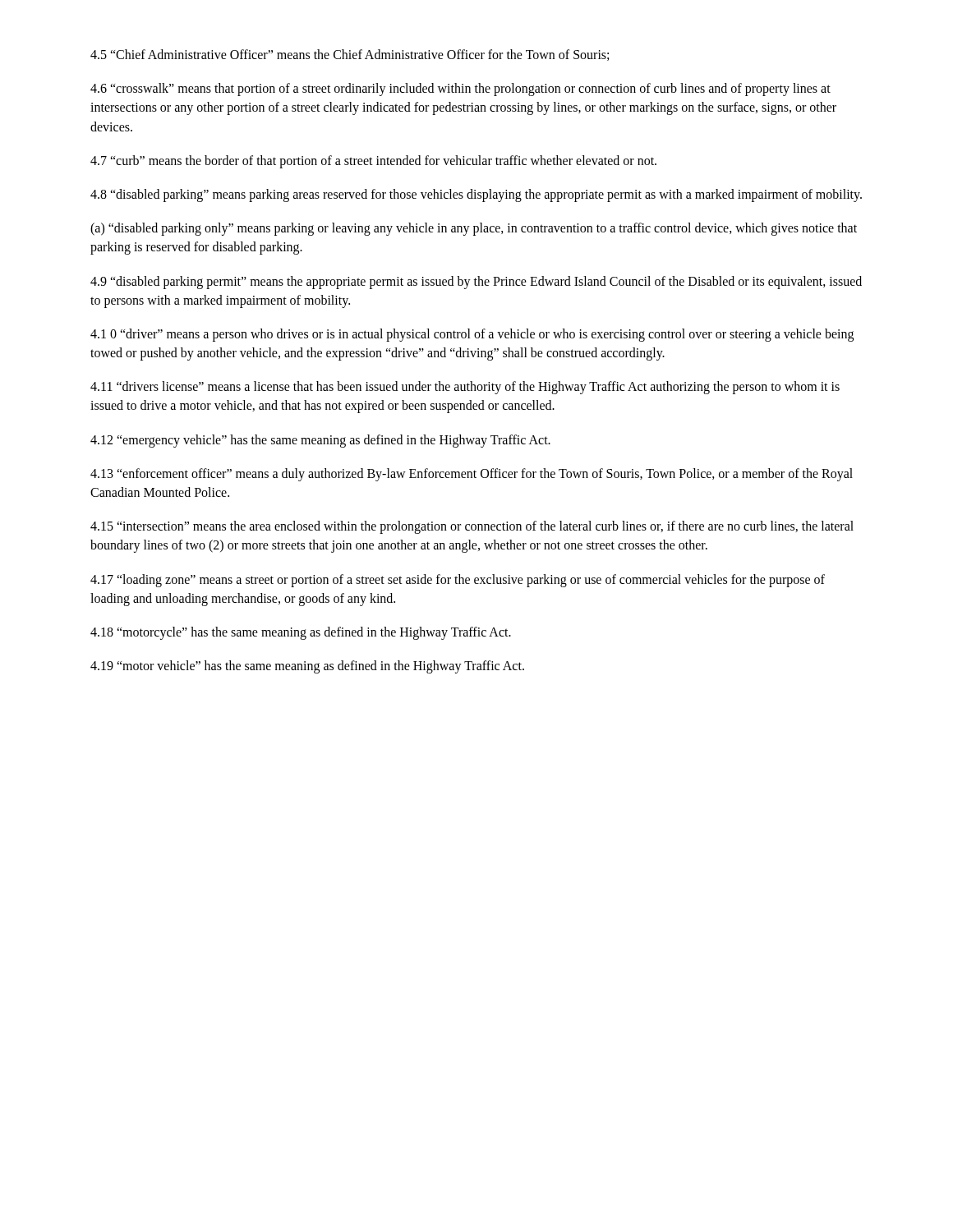Locate the block of text that opens with "(a) “disabled parking only”"
The width and height of the screenshot is (953, 1232).
(x=474, y=238)
